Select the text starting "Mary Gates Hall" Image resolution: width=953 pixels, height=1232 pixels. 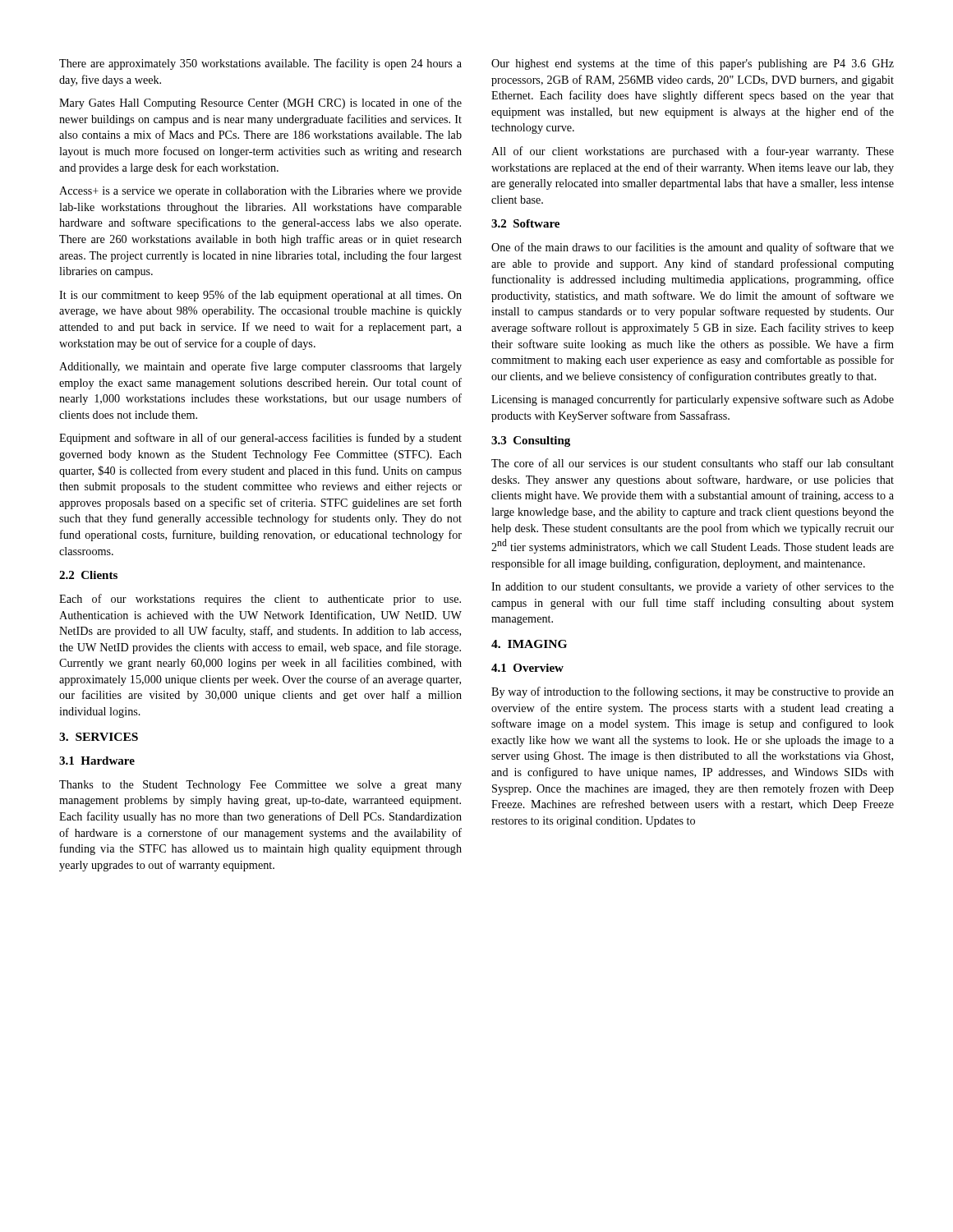pos(260,136)
